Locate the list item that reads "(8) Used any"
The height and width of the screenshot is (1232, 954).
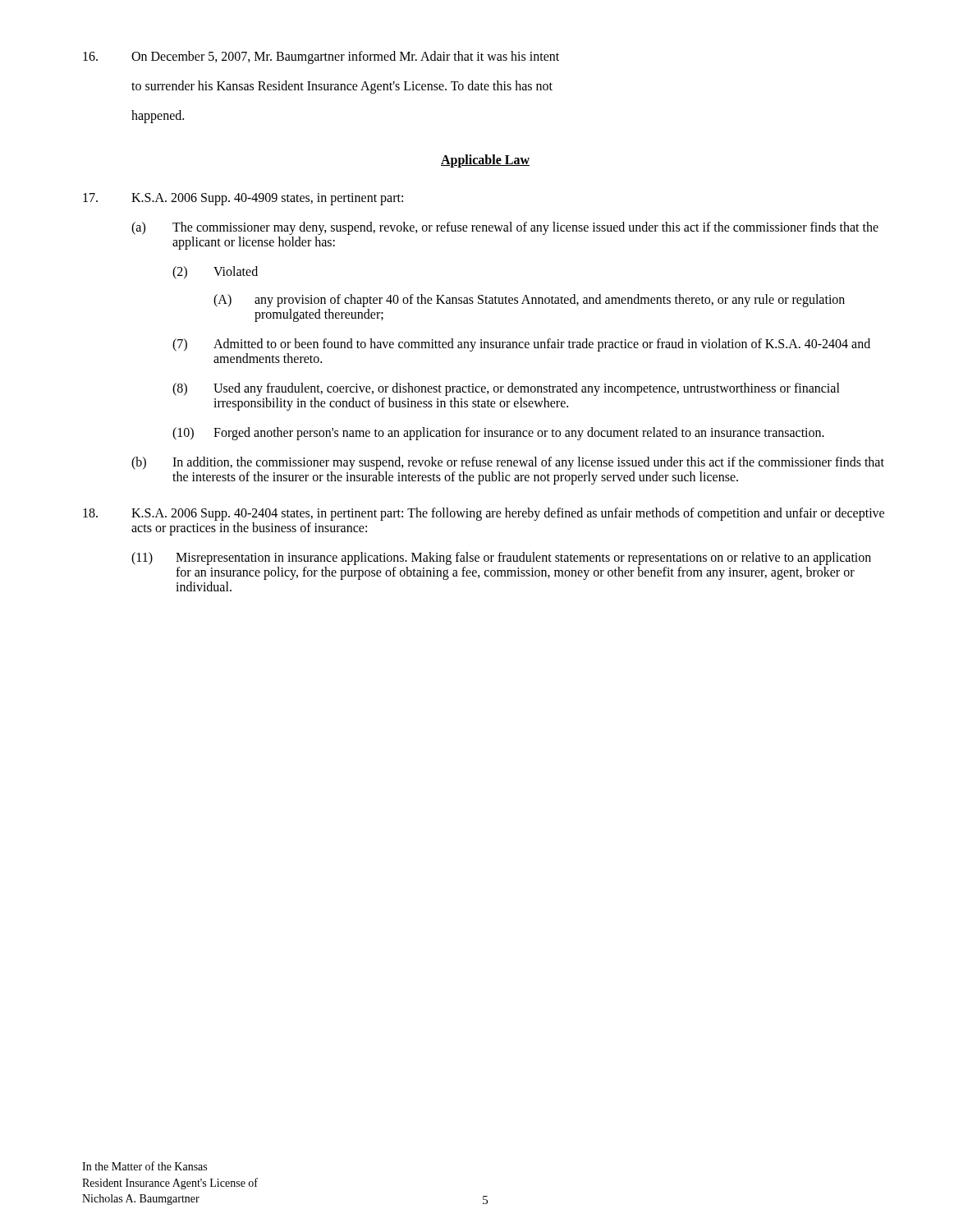point(530,396)
